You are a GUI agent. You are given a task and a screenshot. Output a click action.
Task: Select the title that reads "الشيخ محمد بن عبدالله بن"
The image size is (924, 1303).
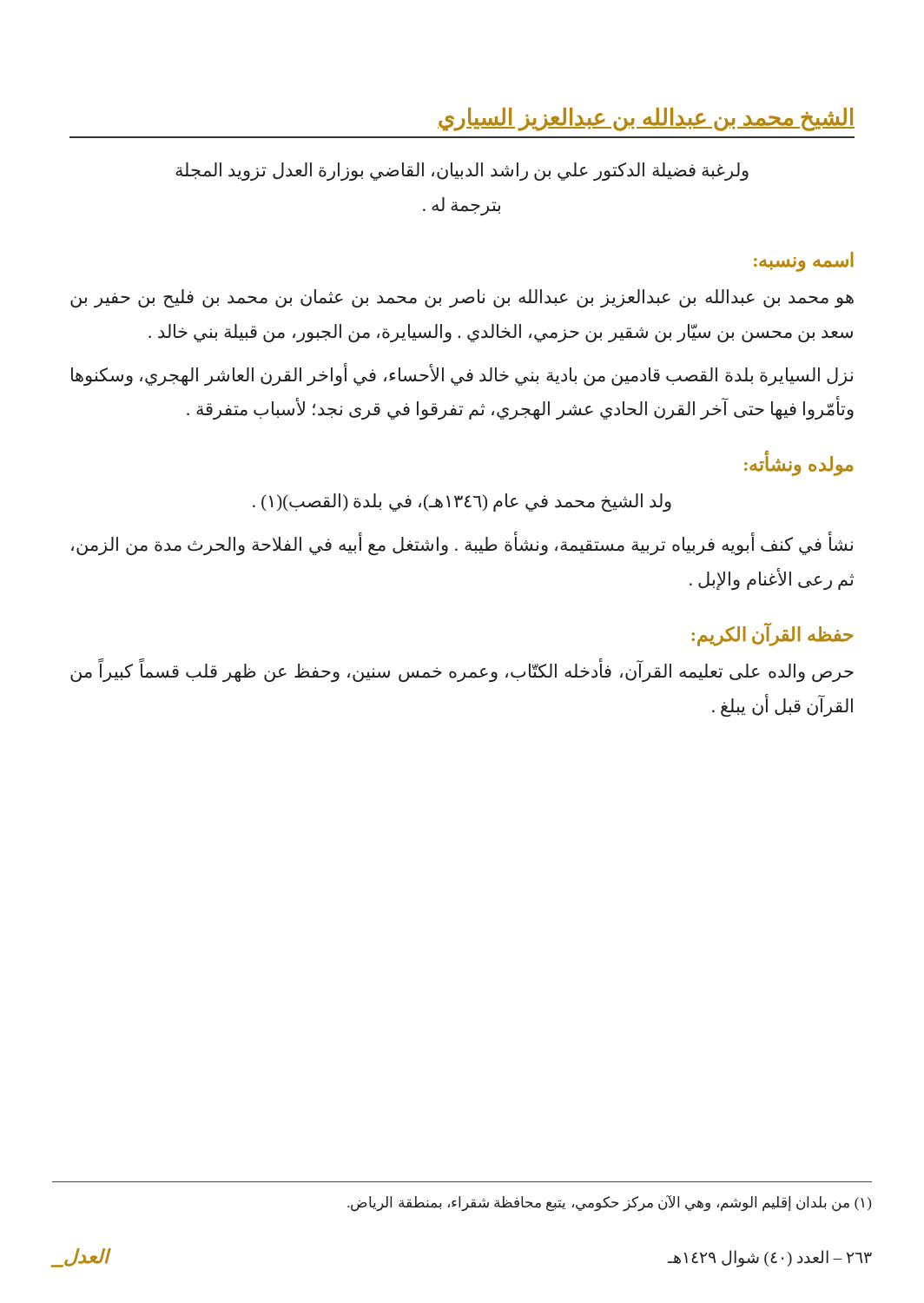click(646, 118)
